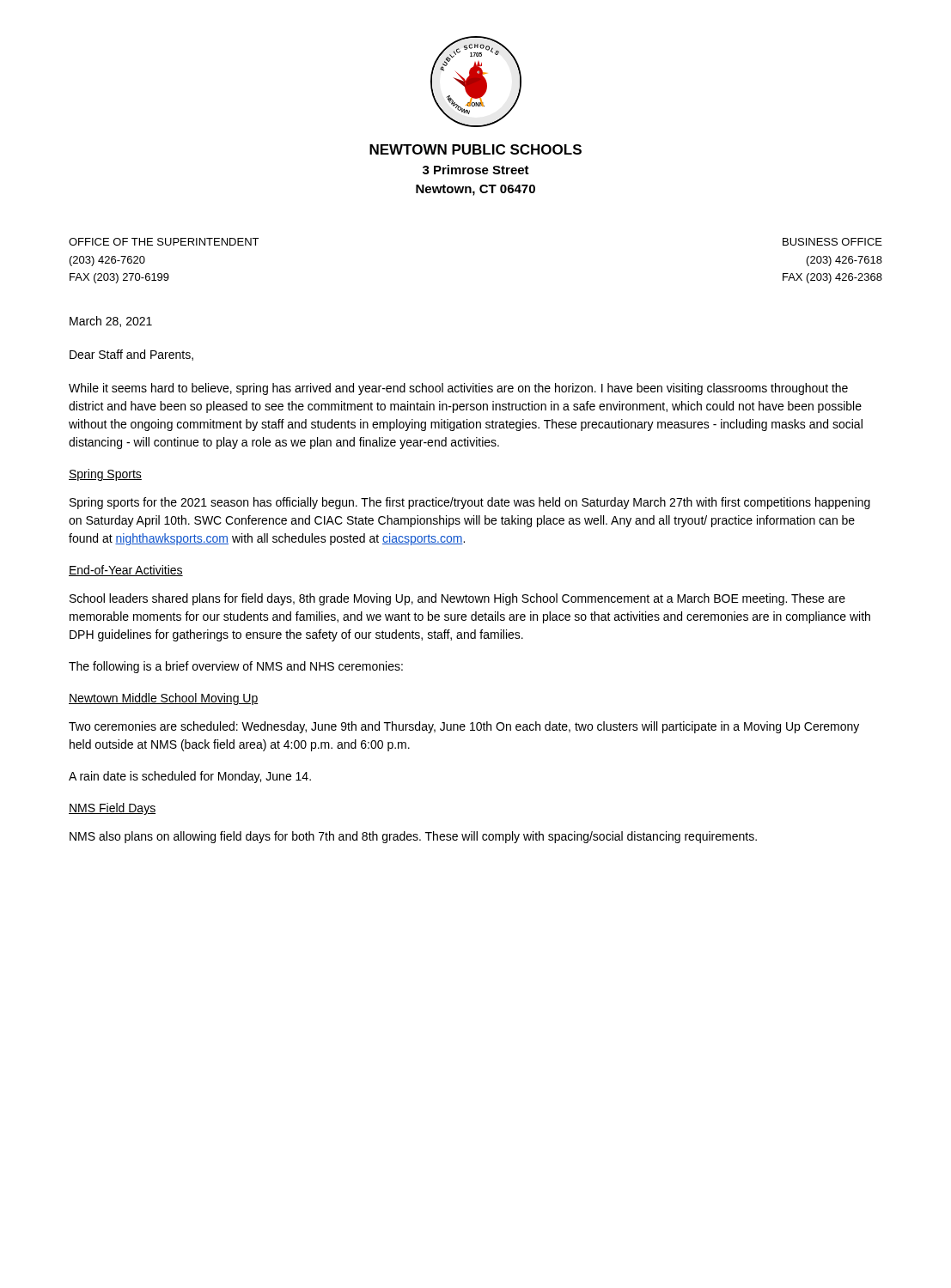The image size is (951, 1288).
Task: Locate the text block containing "A rain date is scheduled for"
Action: coord(190,776)
